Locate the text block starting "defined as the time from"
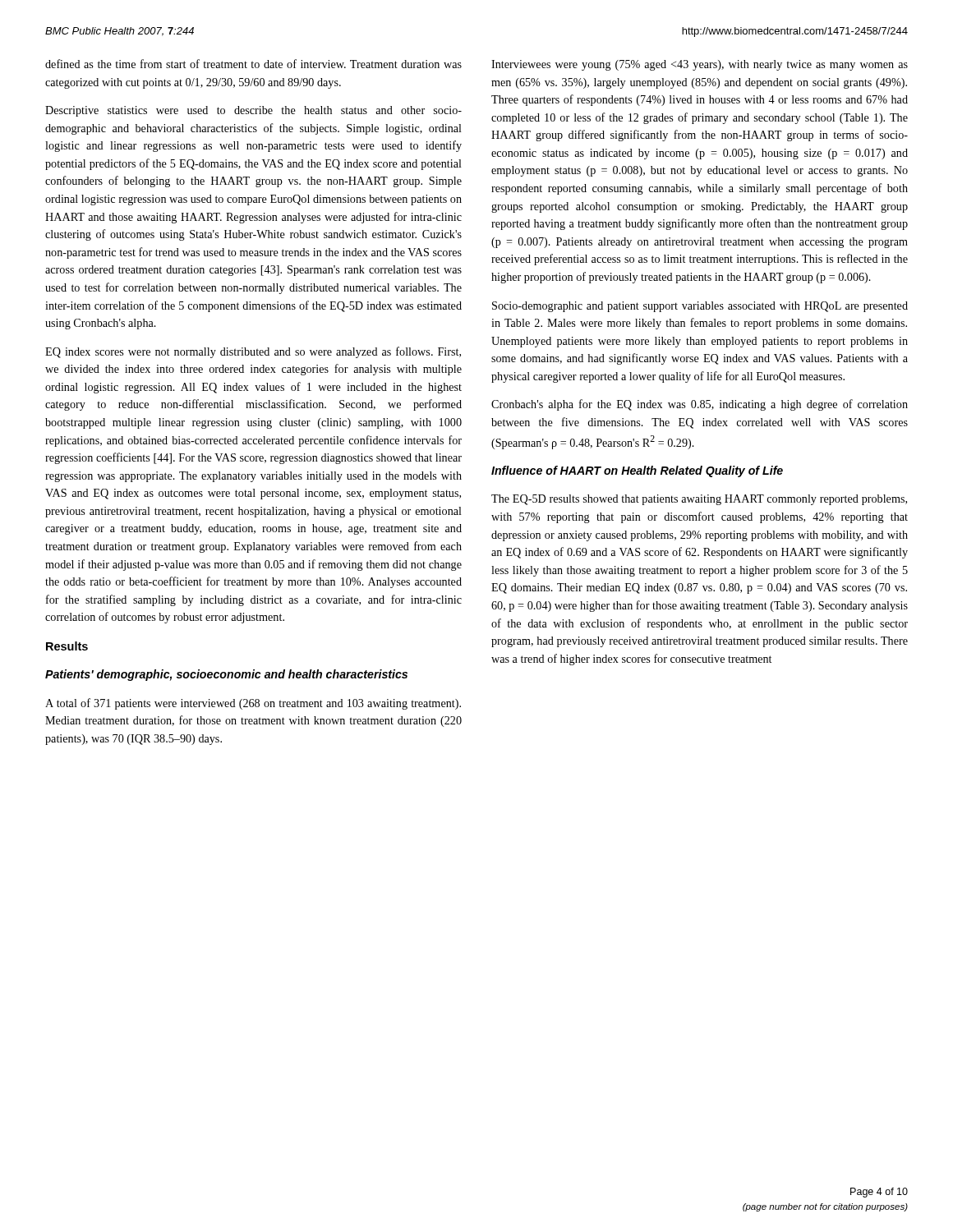 (253, 74)
